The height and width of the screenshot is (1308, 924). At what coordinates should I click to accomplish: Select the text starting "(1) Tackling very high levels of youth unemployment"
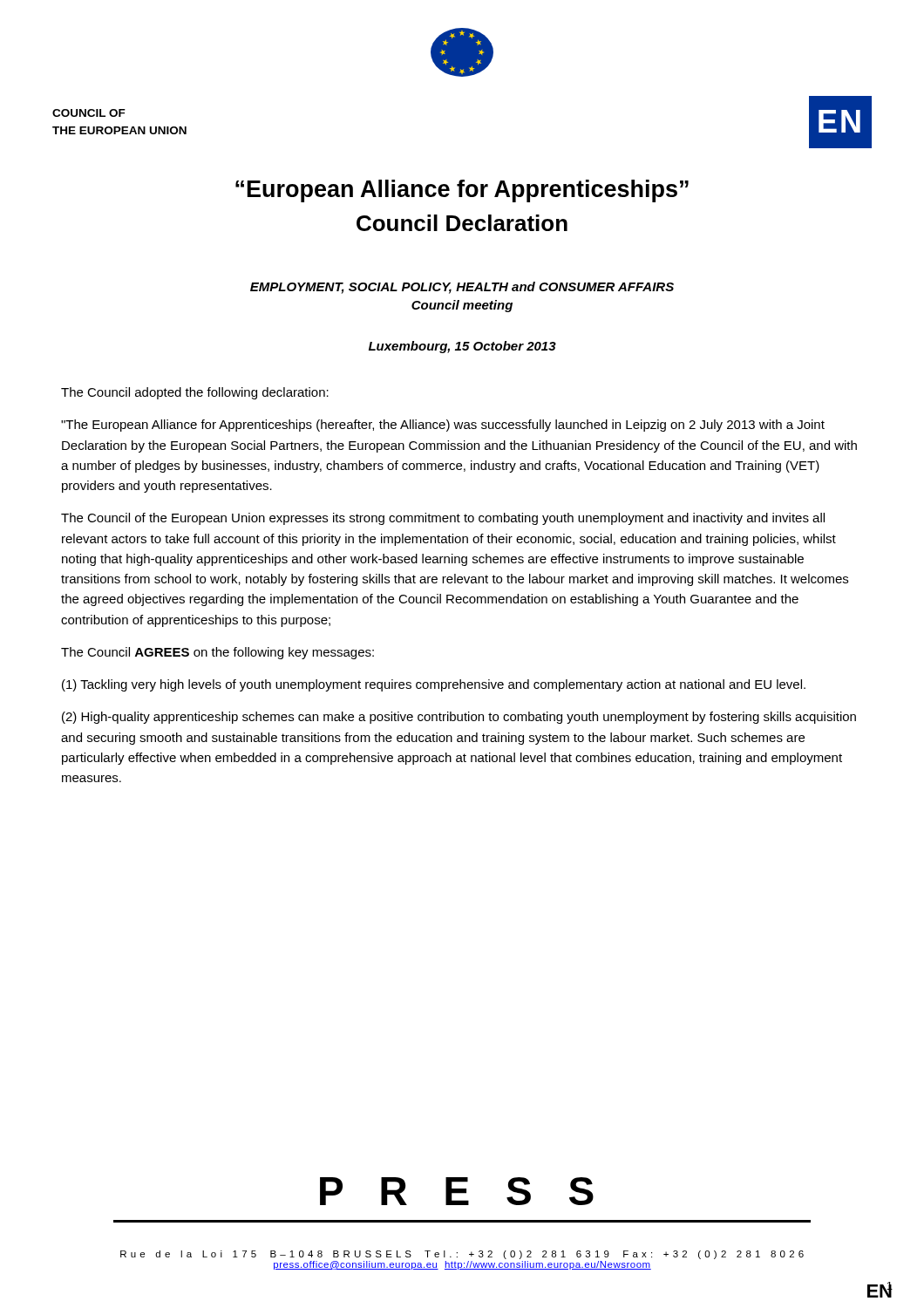[x=434, y=684]
